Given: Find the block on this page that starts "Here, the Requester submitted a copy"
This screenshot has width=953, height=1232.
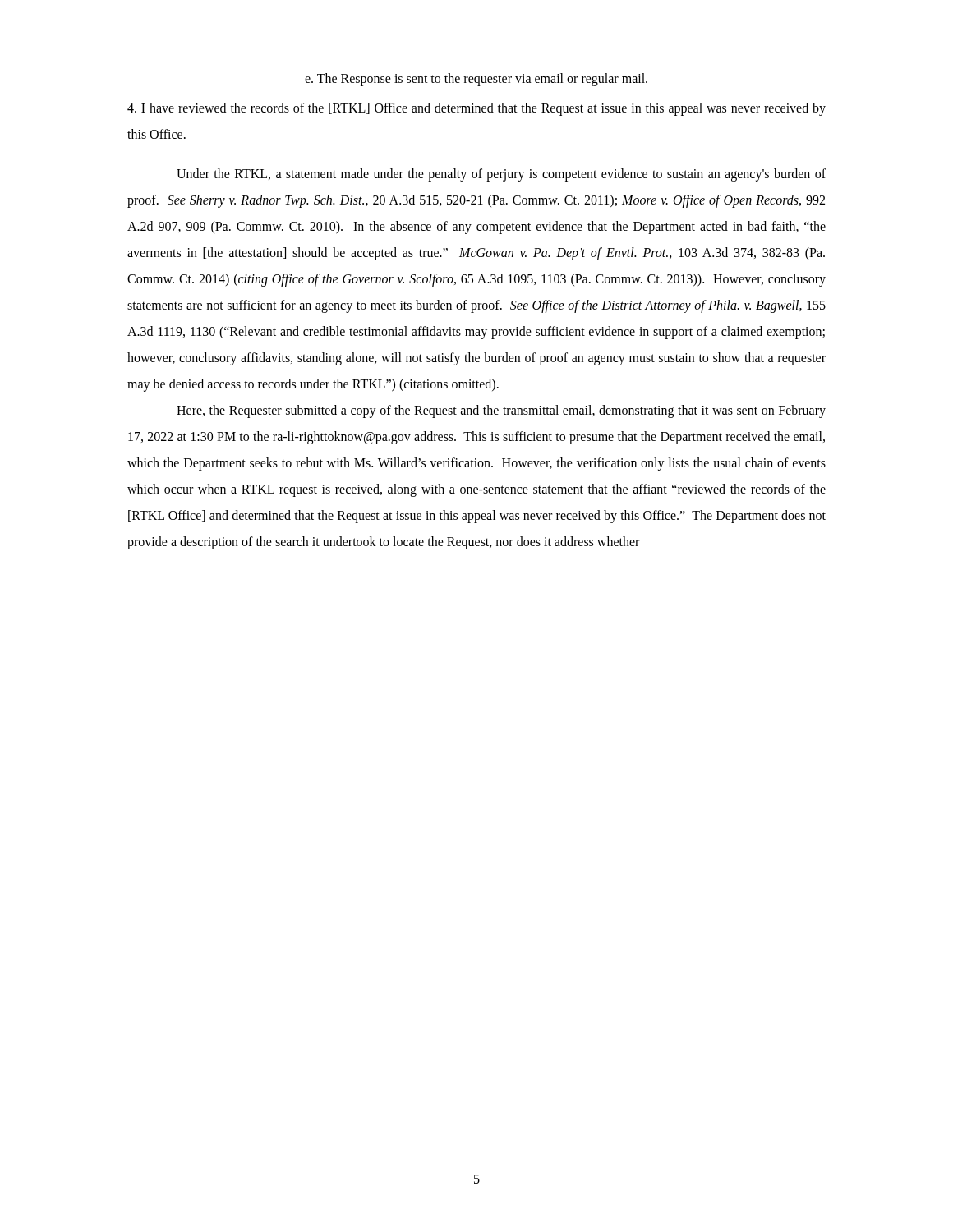Looking at the screenshot, I should [x=476, y=476].
